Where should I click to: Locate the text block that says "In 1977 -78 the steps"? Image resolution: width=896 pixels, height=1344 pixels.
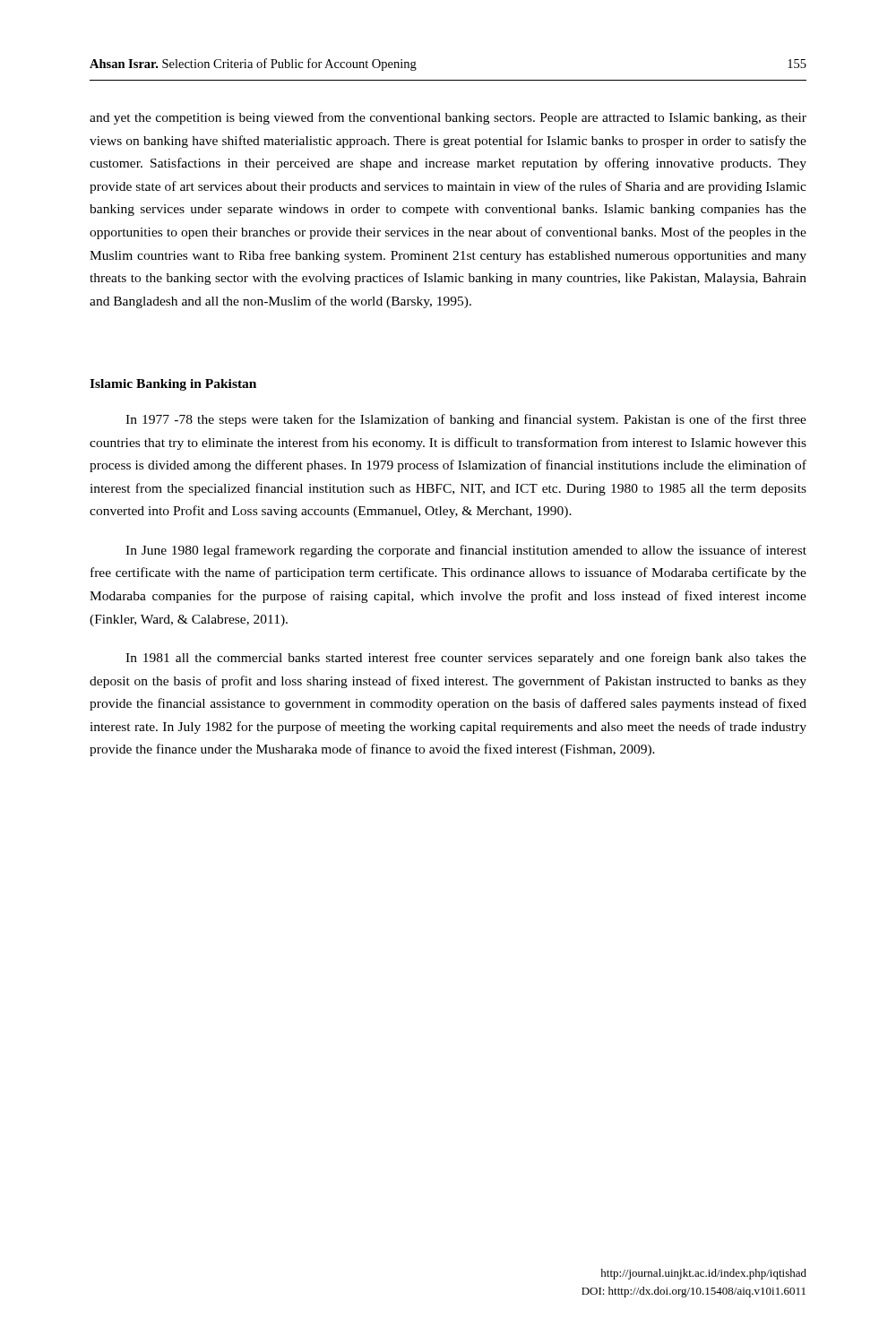click(448, 465)
